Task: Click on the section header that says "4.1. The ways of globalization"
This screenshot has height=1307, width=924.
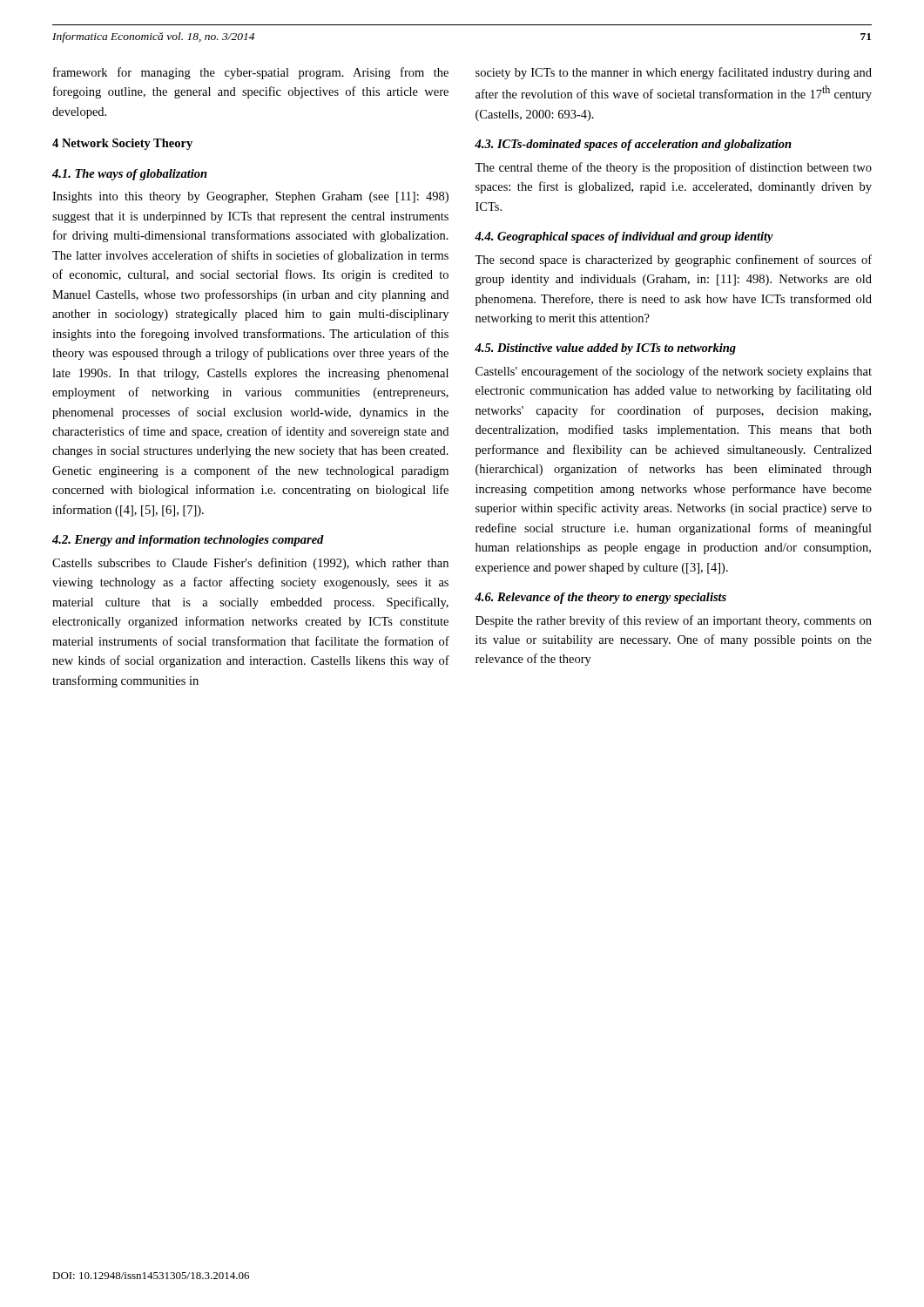Action: click(130, 173)
